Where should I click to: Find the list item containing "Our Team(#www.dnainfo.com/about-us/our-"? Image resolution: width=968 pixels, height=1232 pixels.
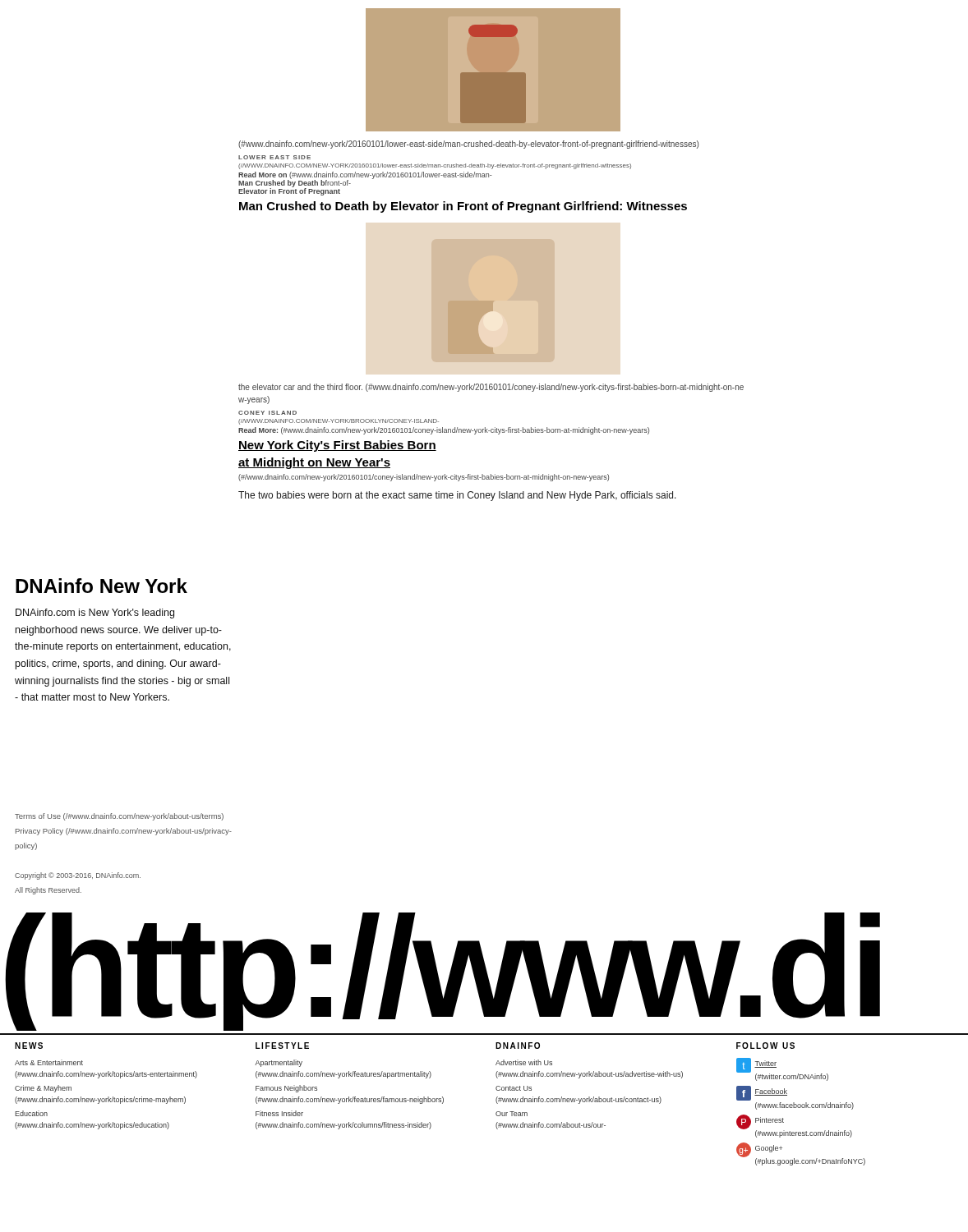pyautogui.click(x=551, y=1119)
